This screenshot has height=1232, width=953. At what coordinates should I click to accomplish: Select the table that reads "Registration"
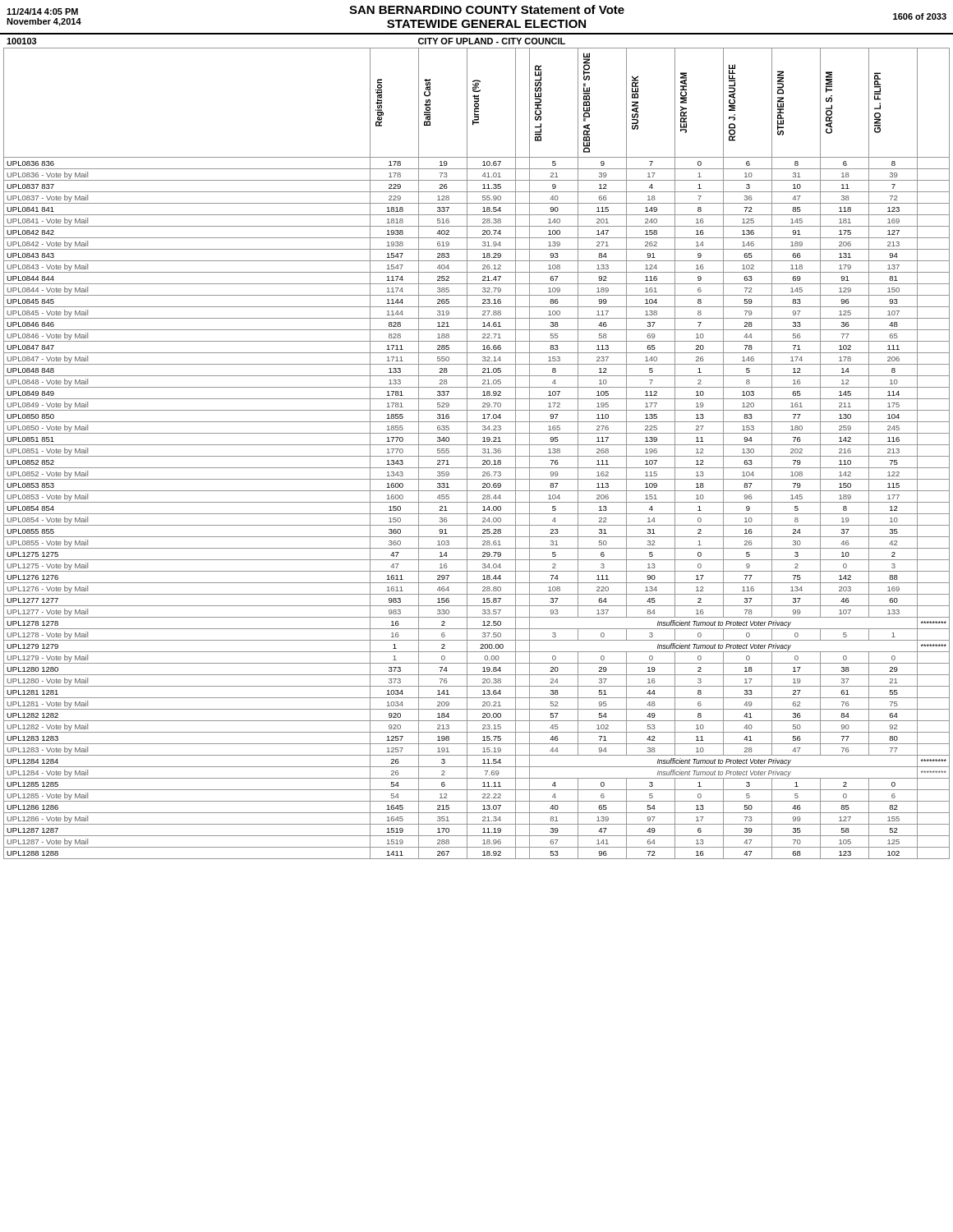click(x=476, y=453)
